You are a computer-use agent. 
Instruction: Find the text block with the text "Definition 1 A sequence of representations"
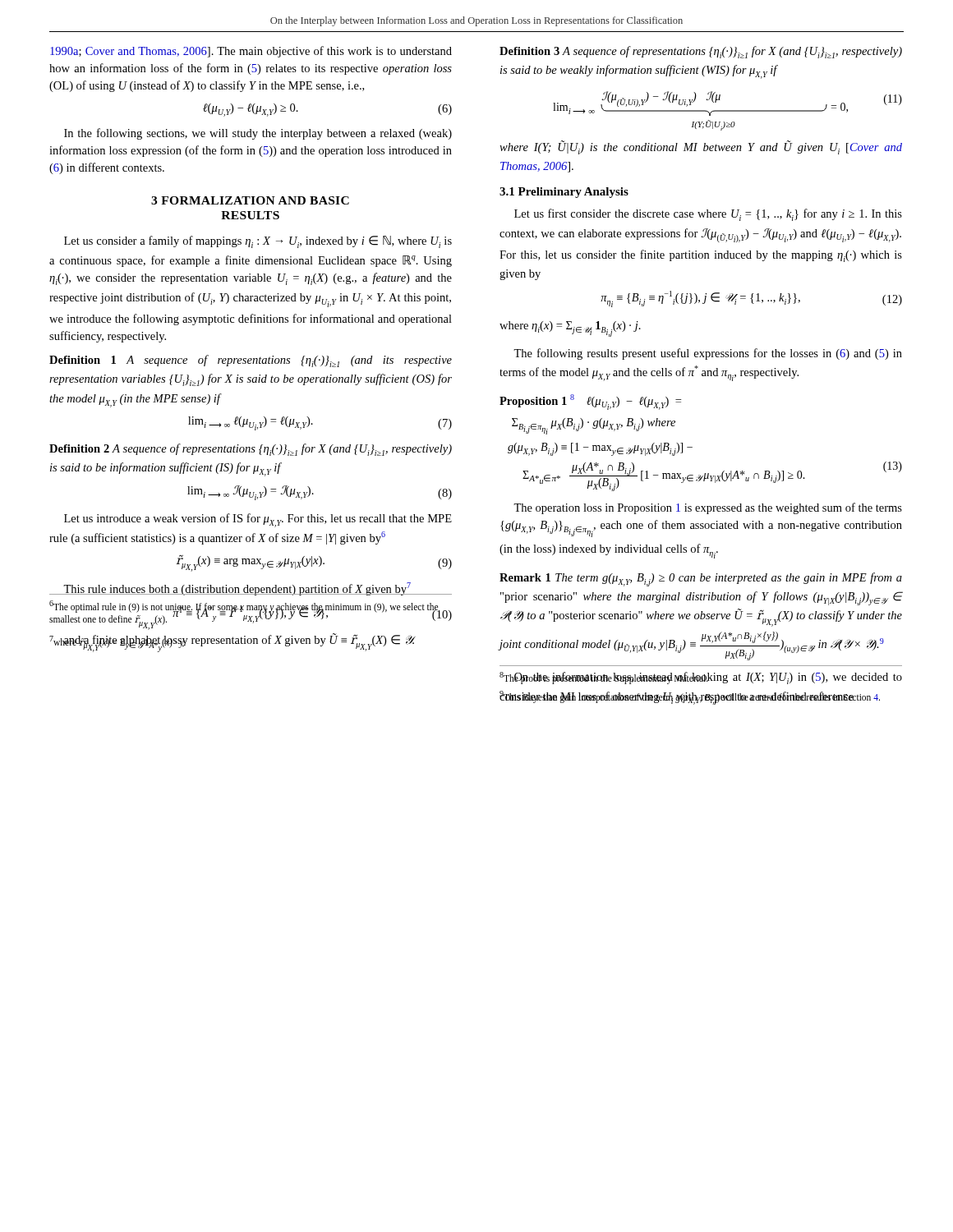251,380
